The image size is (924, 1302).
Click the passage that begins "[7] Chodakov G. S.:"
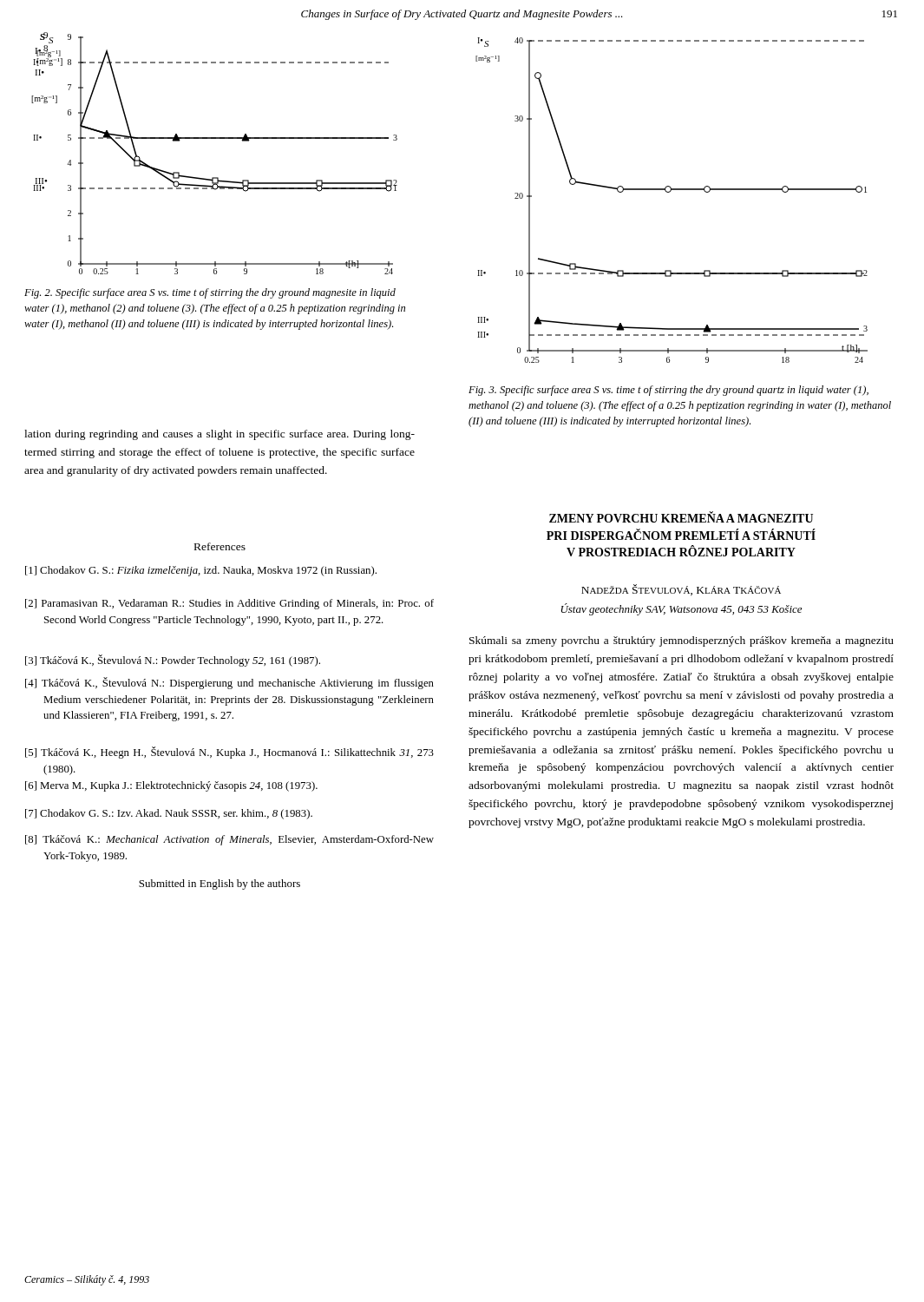pyautogui.click(x=169, y=813)
